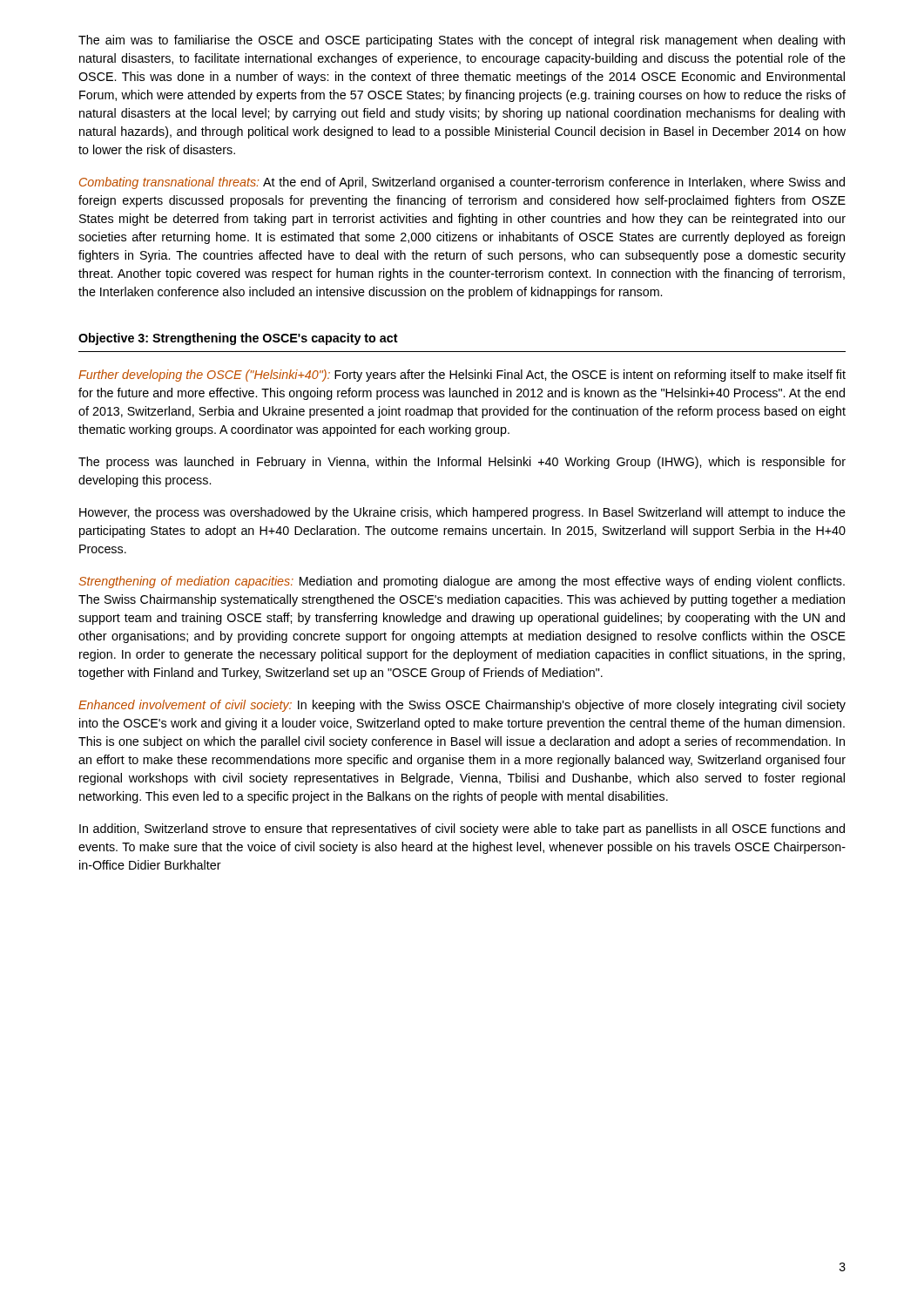Find the block on this page that starts "Further developing the OSCE ("Helsinki+40"): Forty"
Image resolution: width=924 pixels, height=1307 pixels.
pyautogui.click(x=462, y=402)
